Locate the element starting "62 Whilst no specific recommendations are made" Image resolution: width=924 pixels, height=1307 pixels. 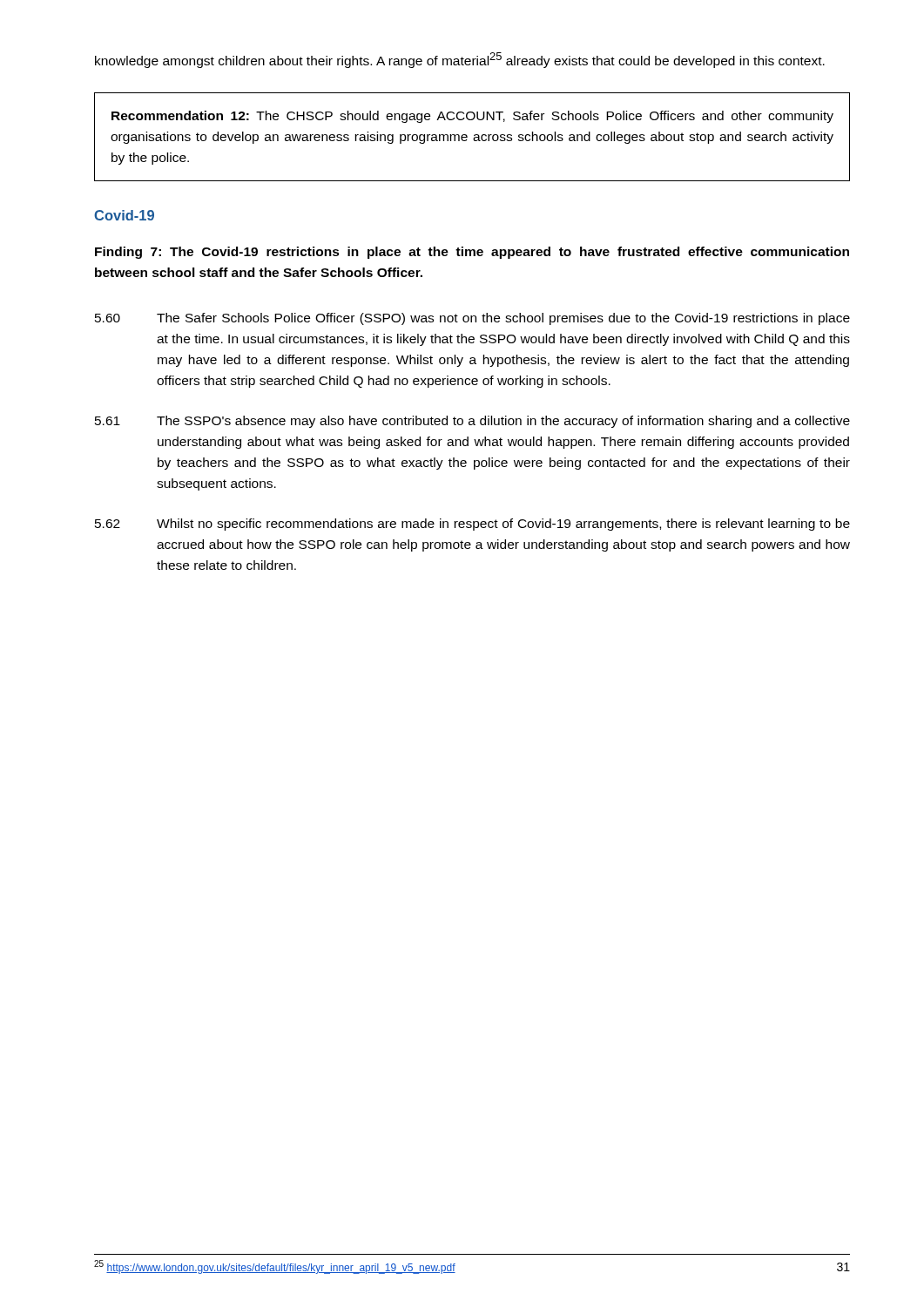click(x=472, y=545)
